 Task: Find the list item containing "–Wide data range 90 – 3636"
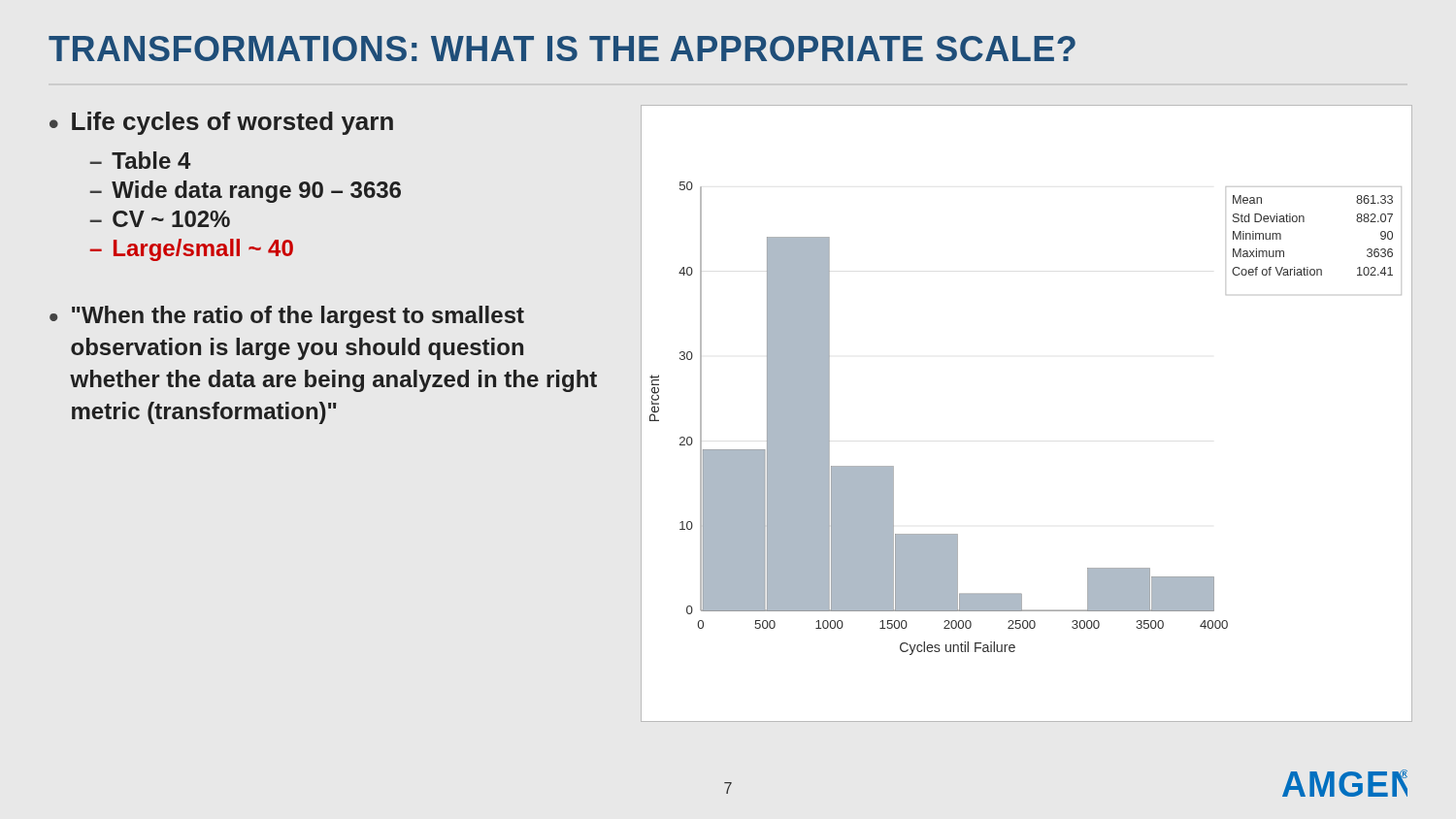pos(246,190)
